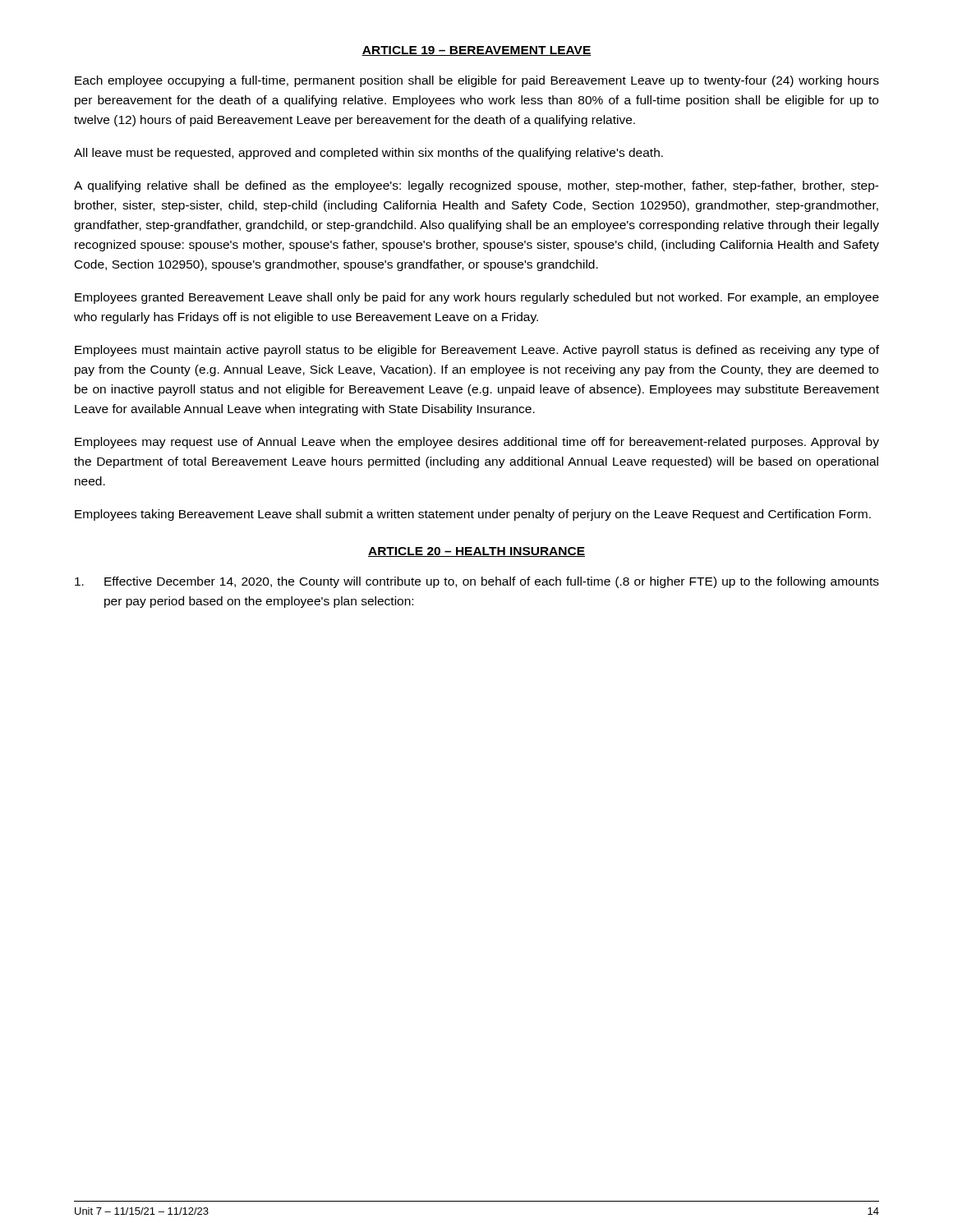Locate the passage starting "Effective December 14, 2020, the County will"
953x1232 pixels.
476,590
